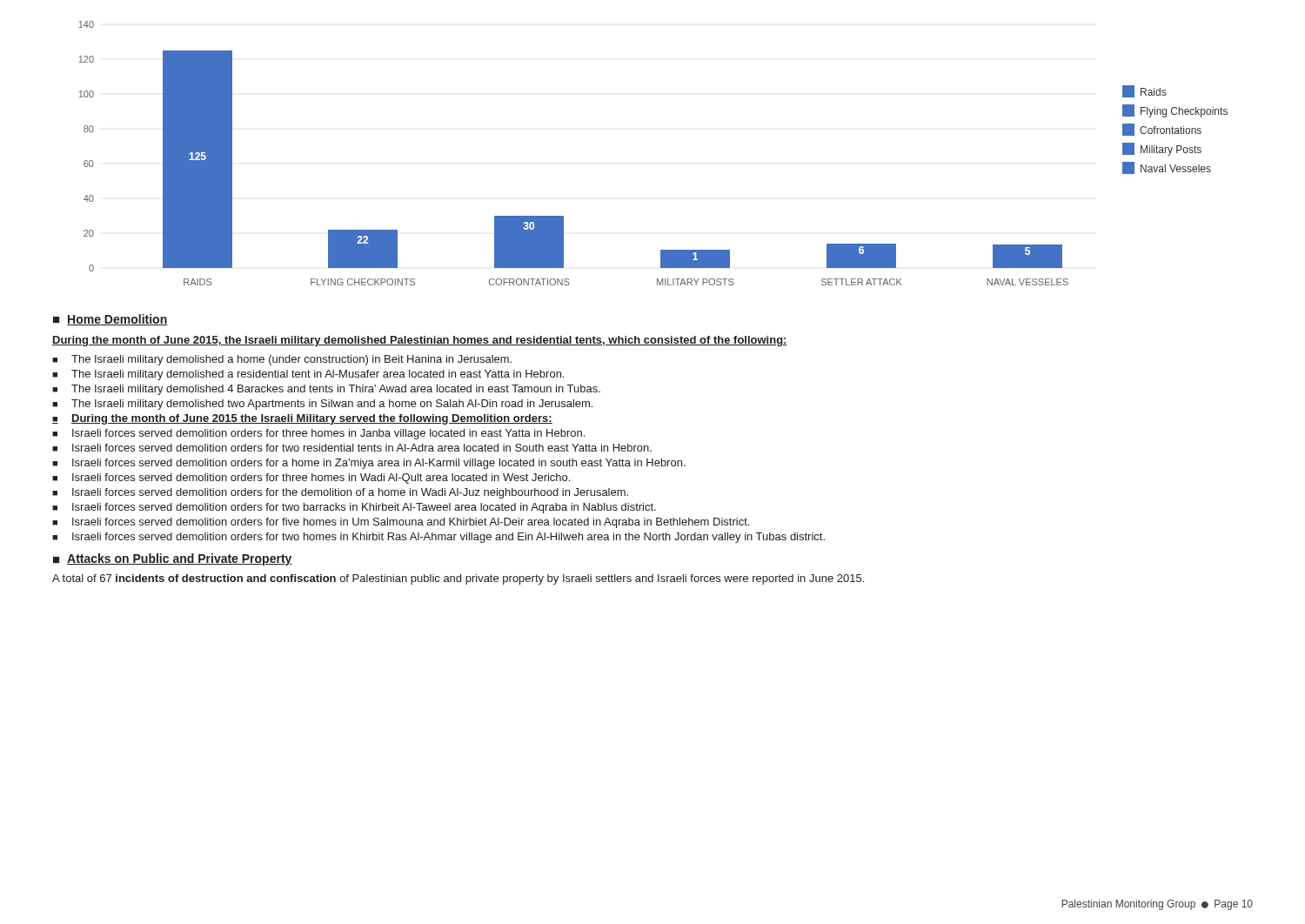Click on the list item containing "■ Israeli forces served demolition orders for five"
1305x924 pixels.
(x=401, y=521)
